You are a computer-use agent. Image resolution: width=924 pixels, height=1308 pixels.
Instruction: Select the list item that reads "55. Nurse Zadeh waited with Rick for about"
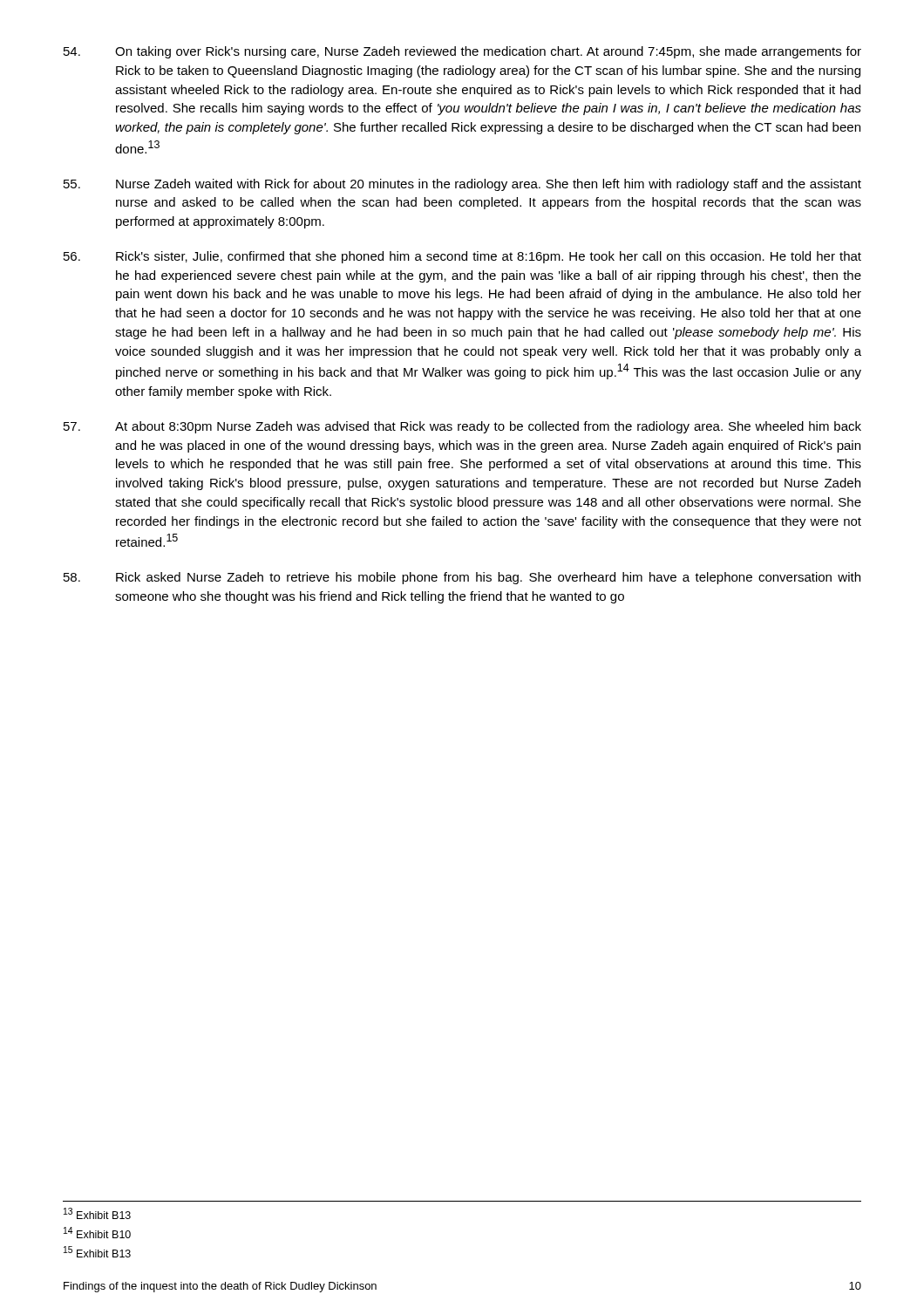(462, 202)
